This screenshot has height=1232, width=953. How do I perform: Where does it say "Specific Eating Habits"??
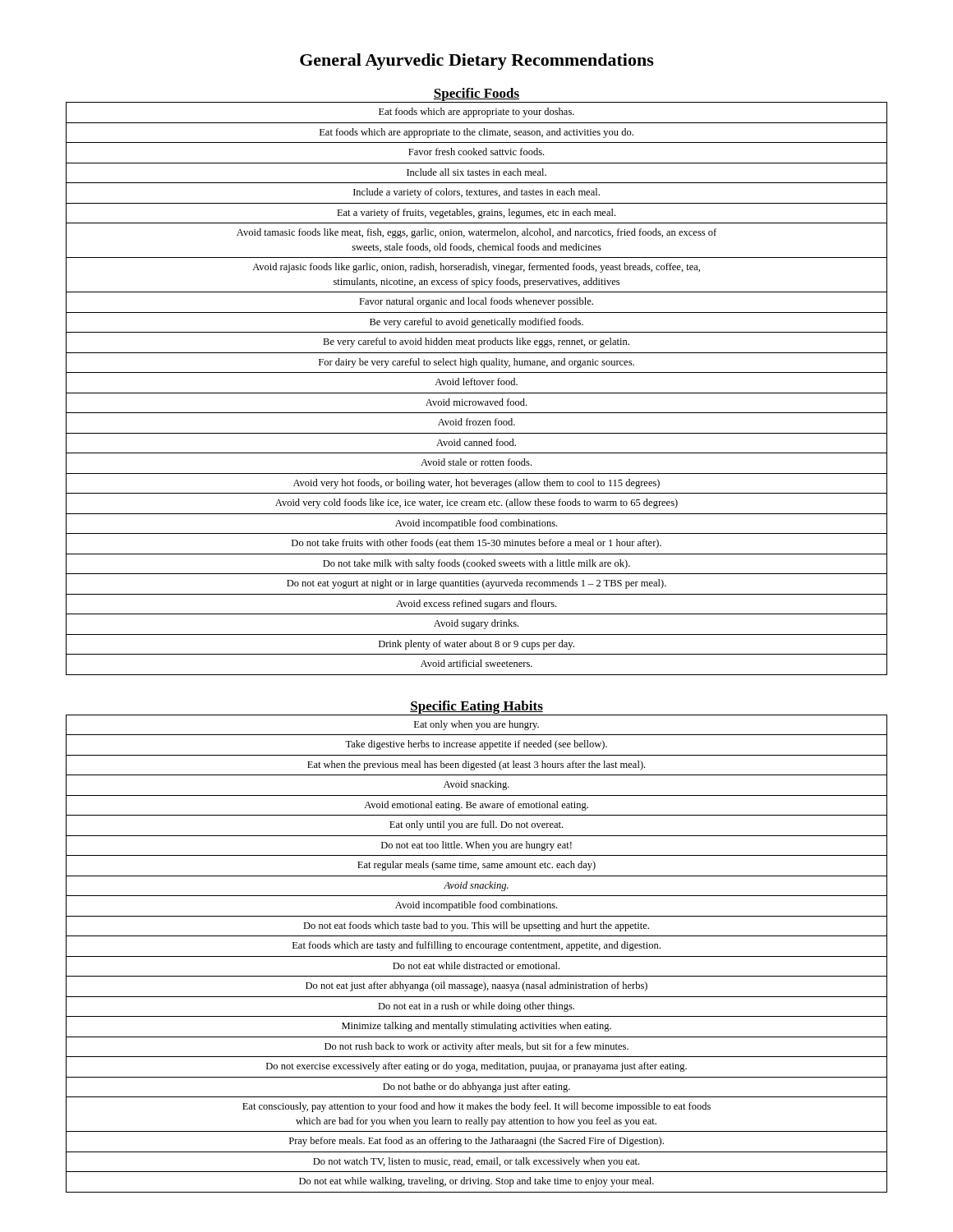point(476,706)
